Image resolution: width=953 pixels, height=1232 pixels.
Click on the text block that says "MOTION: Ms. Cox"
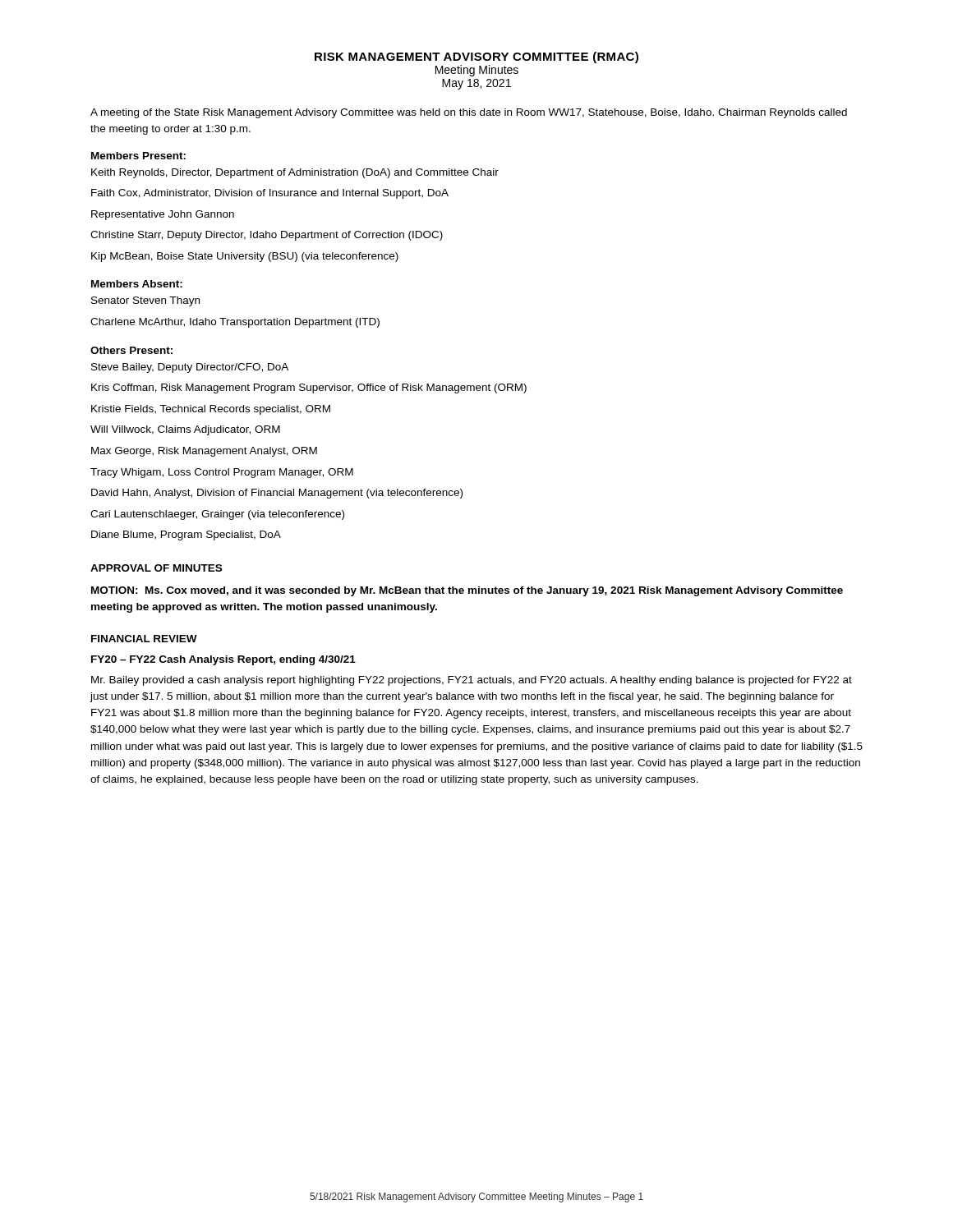[x=467, y=598]
